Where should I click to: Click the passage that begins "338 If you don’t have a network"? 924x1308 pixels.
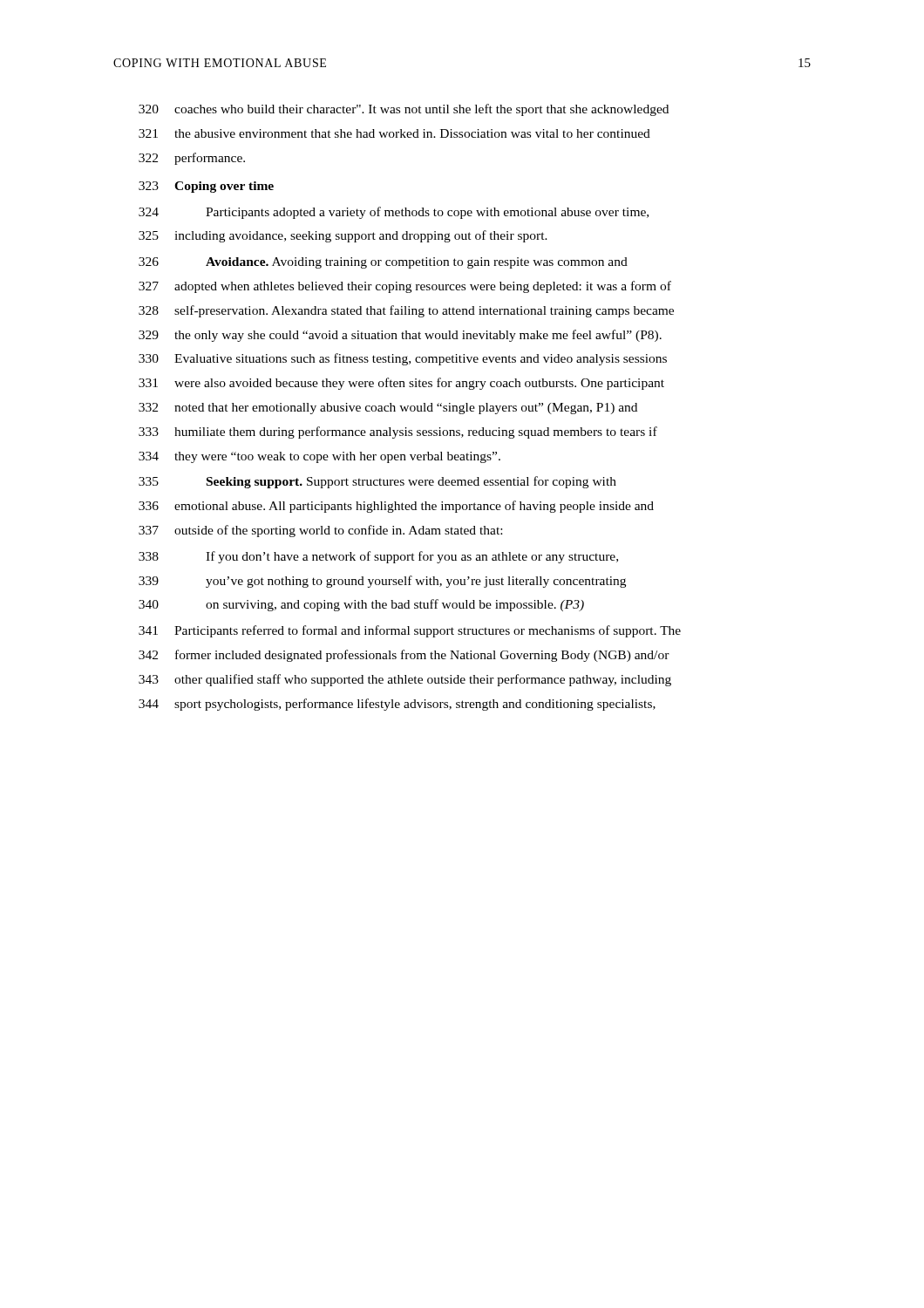(x=462, y=556)
